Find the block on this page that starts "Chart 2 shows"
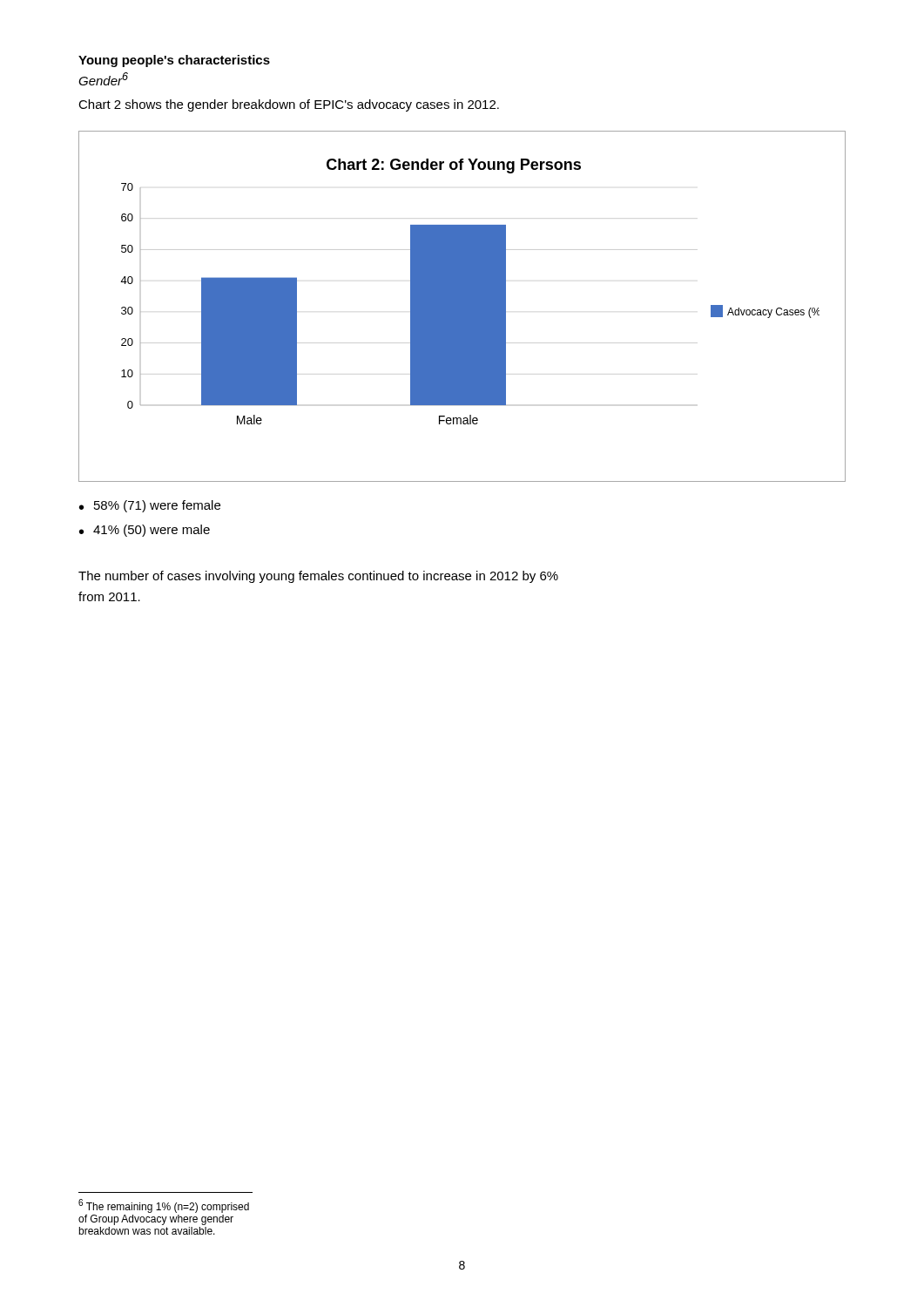 click(x=289, y=104)
